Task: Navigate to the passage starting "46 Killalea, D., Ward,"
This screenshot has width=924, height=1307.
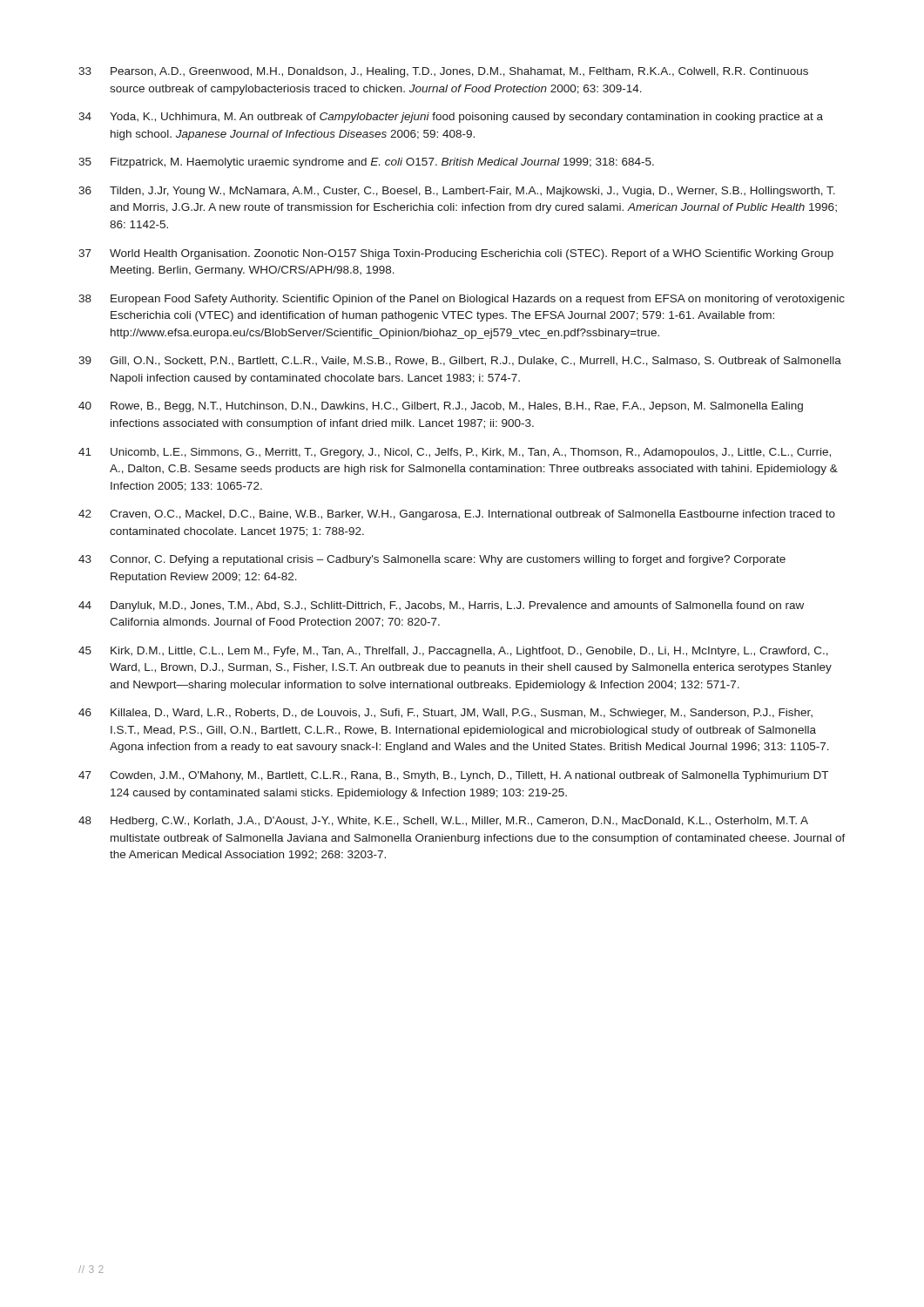Action: click(x=462, y=730)
